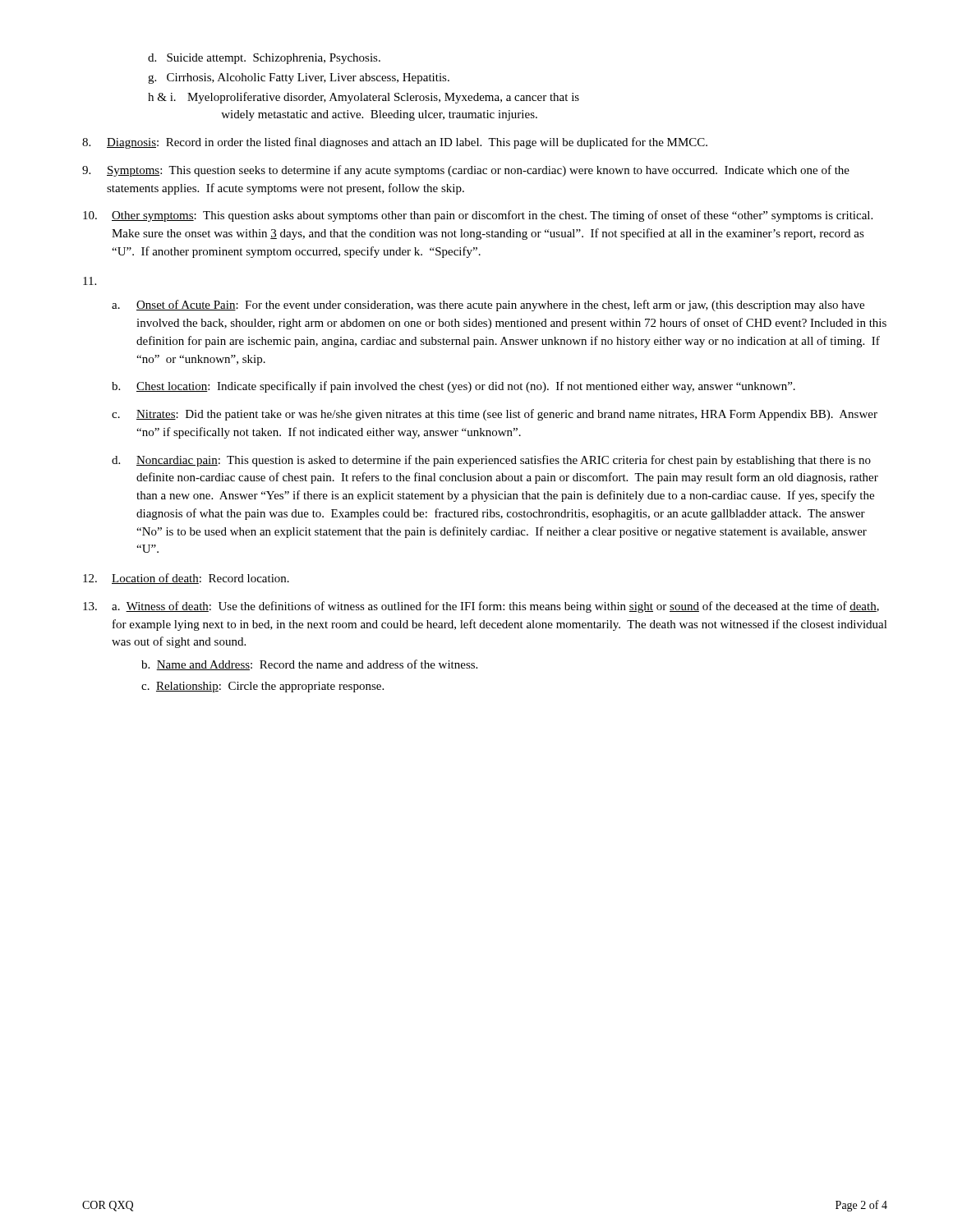
Task: Select the text starting "12. Location of death: Record location."
Action: point(186,579)
